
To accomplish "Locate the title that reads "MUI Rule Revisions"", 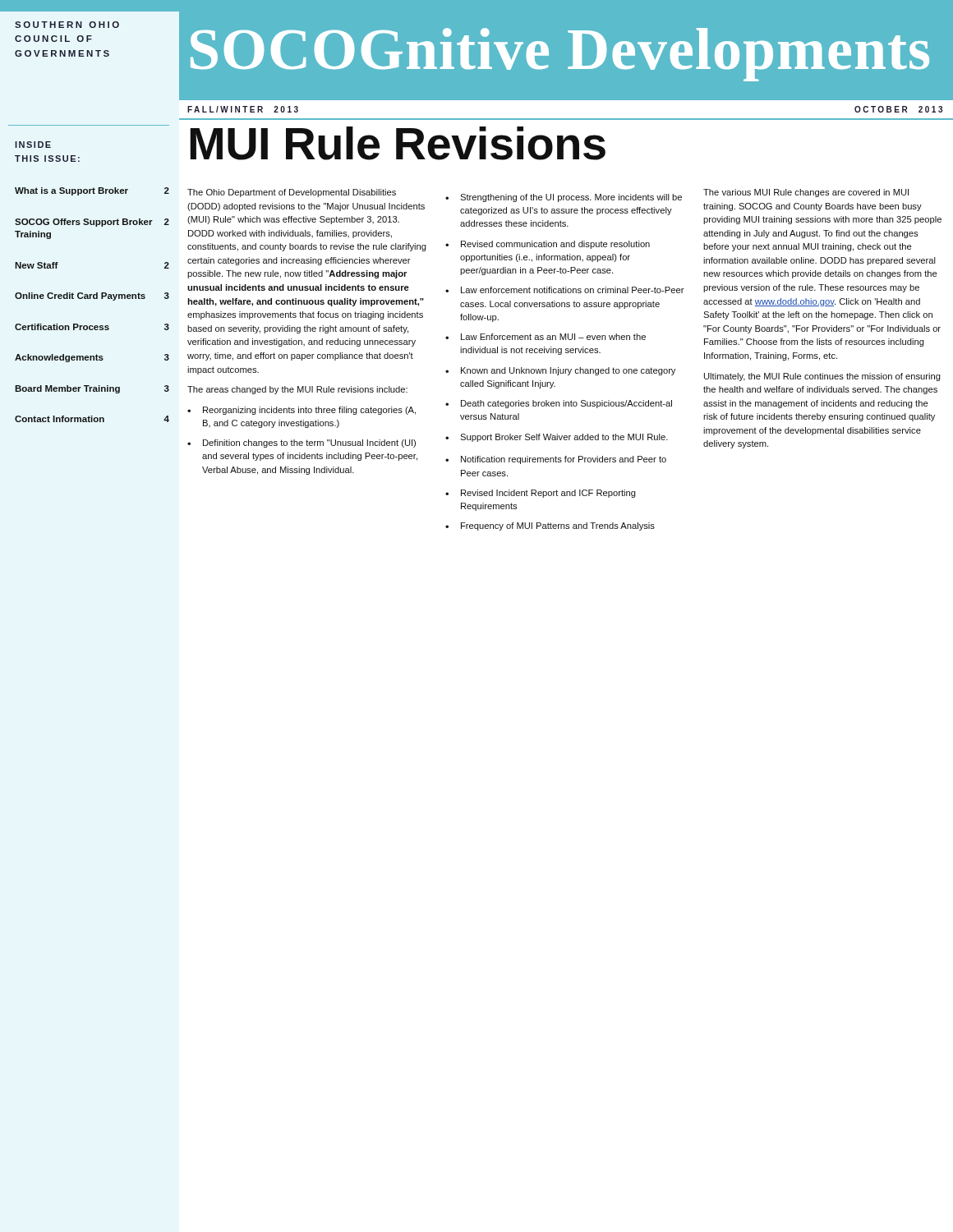I will coord(565,144).
